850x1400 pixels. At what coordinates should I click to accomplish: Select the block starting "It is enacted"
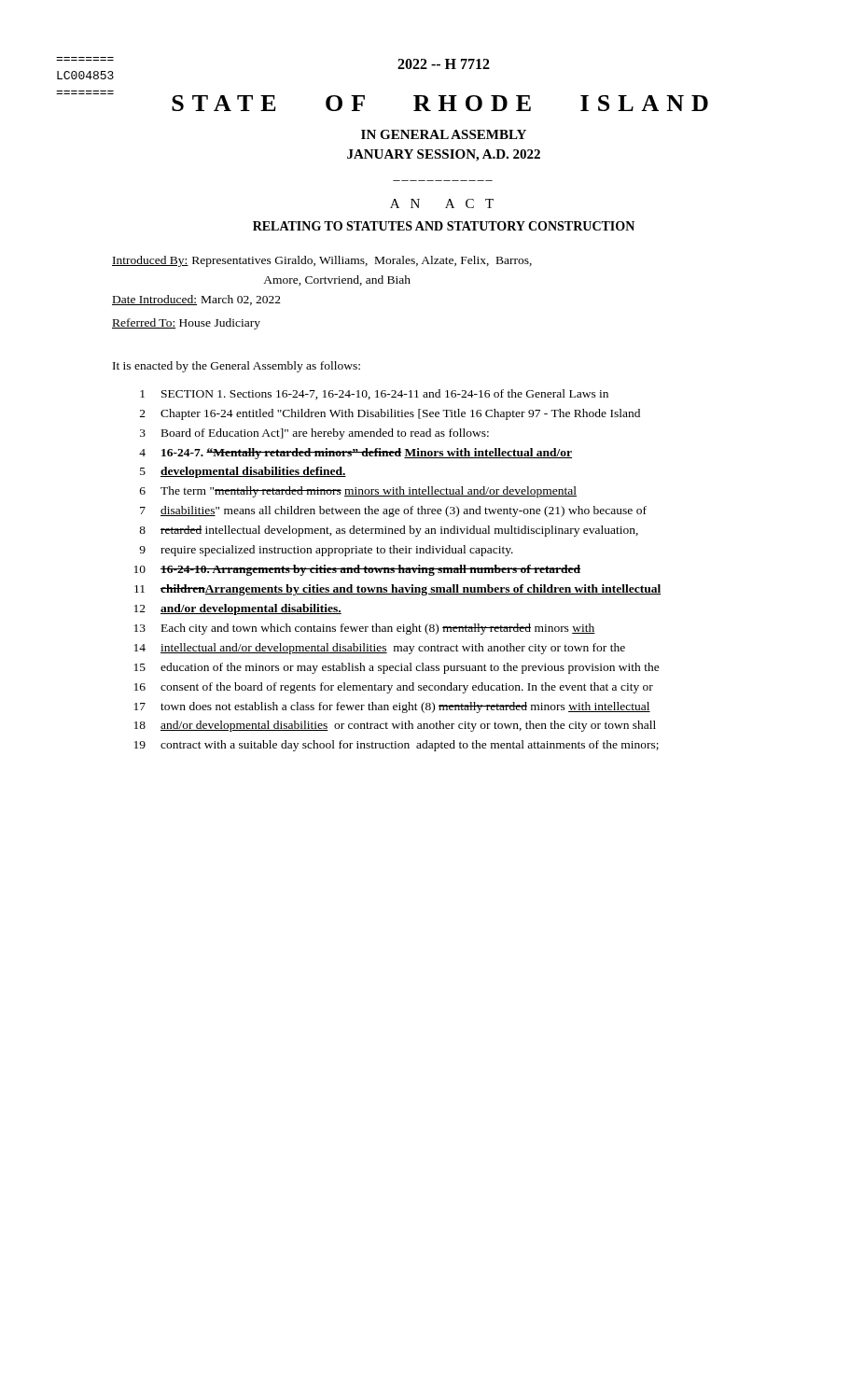(236, 365)
